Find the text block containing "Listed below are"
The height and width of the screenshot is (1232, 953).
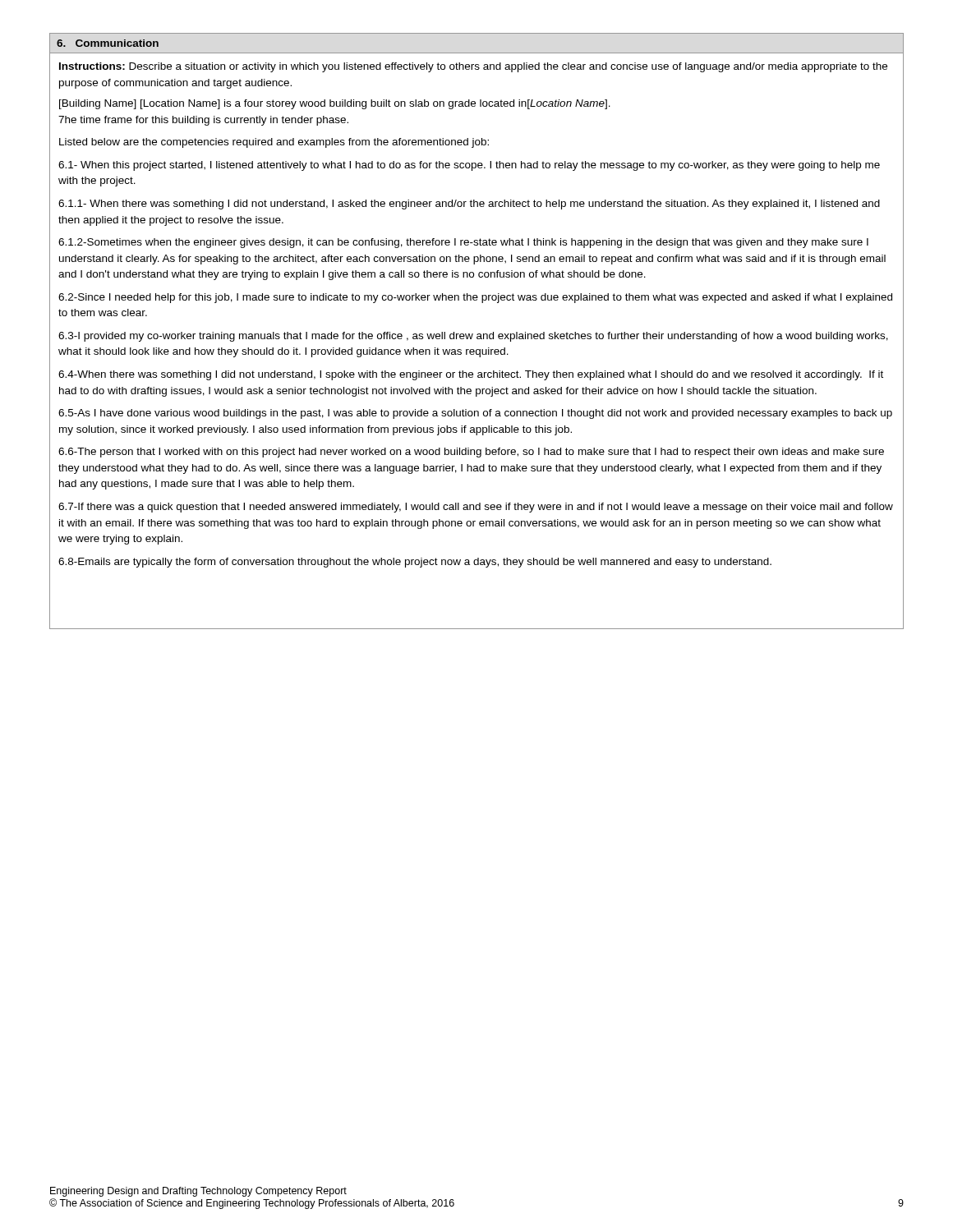pos(274,142)
